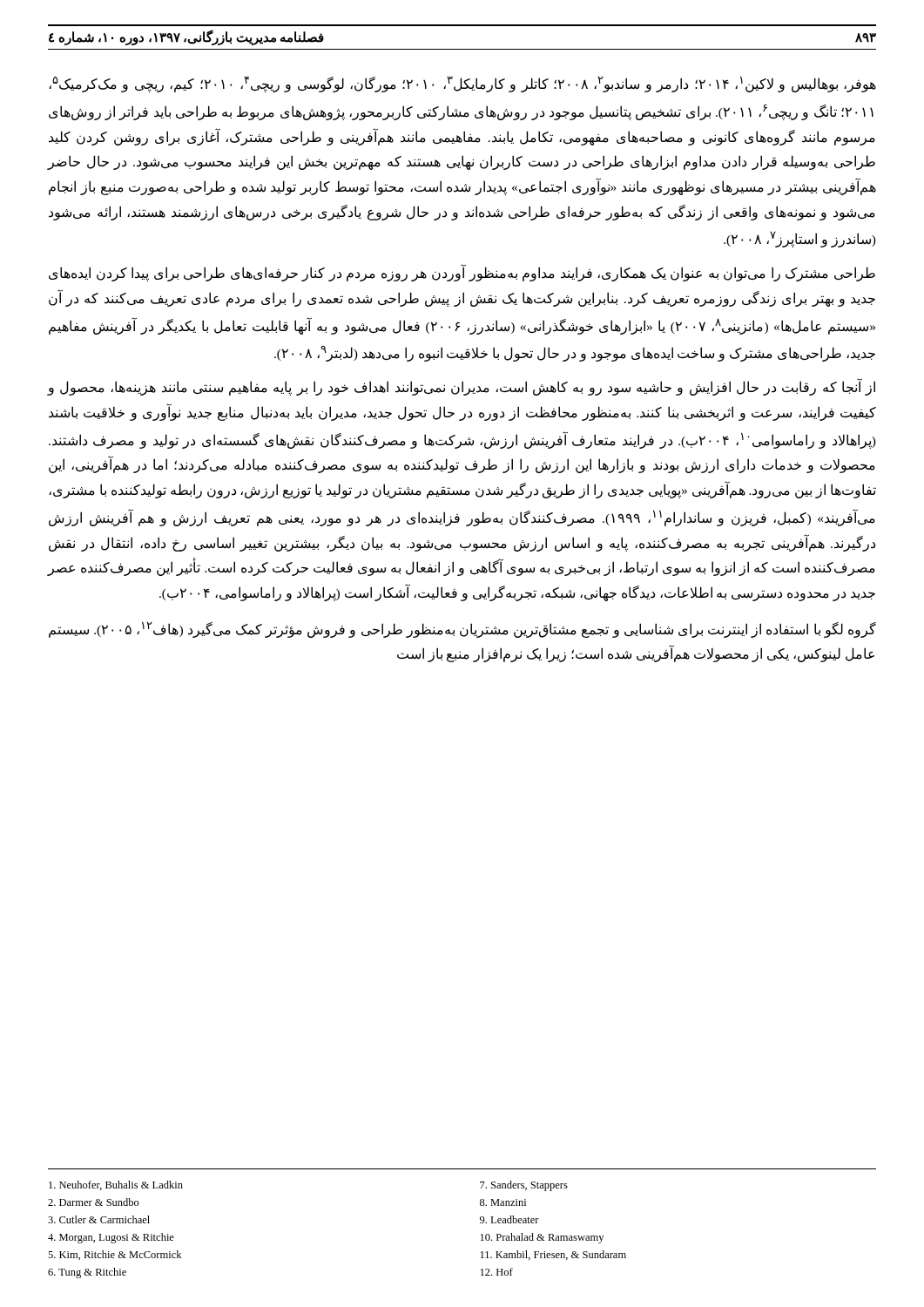Locate the block starting "گروه لگو با استفاده"

tap(462, 640)
